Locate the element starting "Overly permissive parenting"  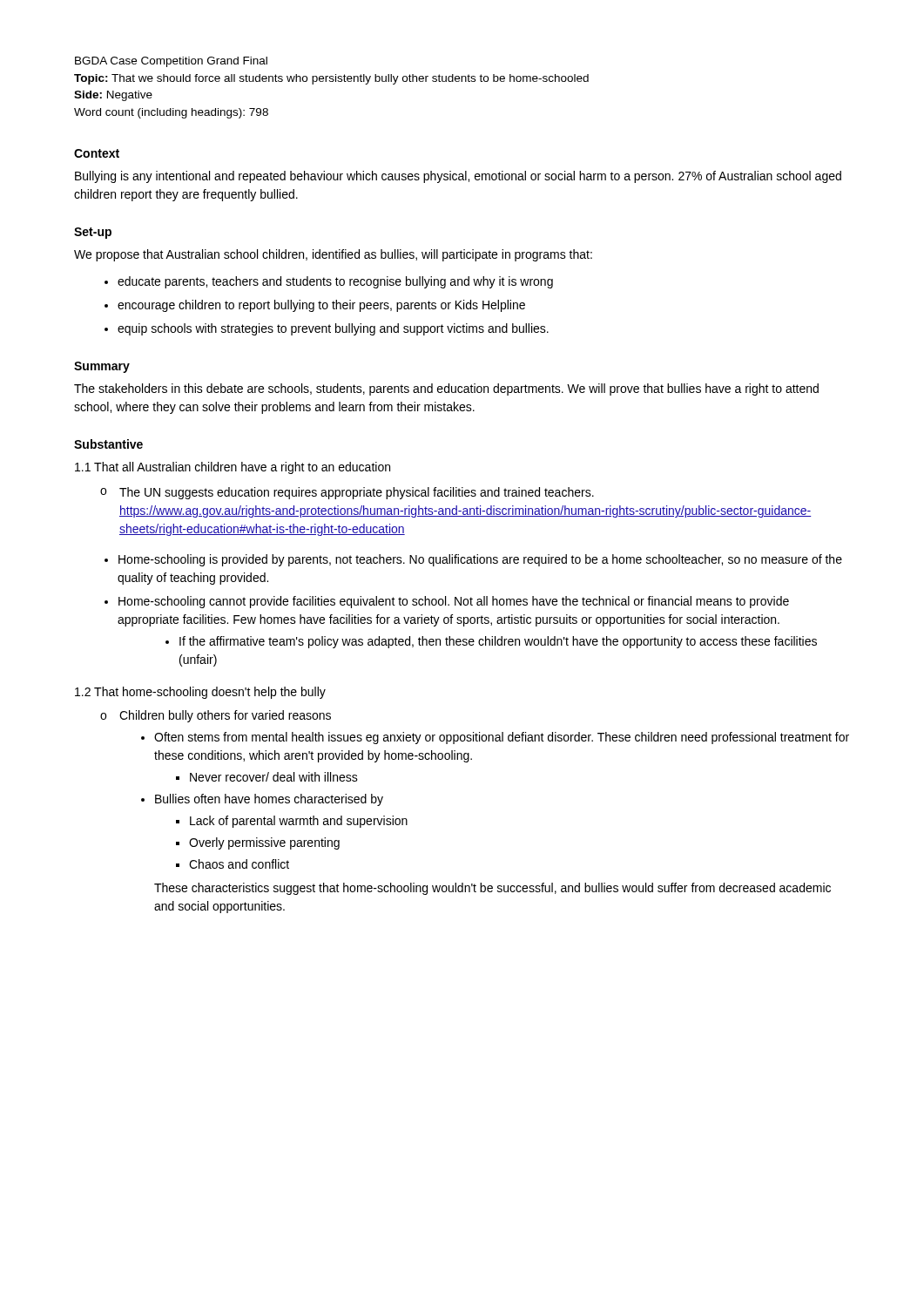click(265, 843)
